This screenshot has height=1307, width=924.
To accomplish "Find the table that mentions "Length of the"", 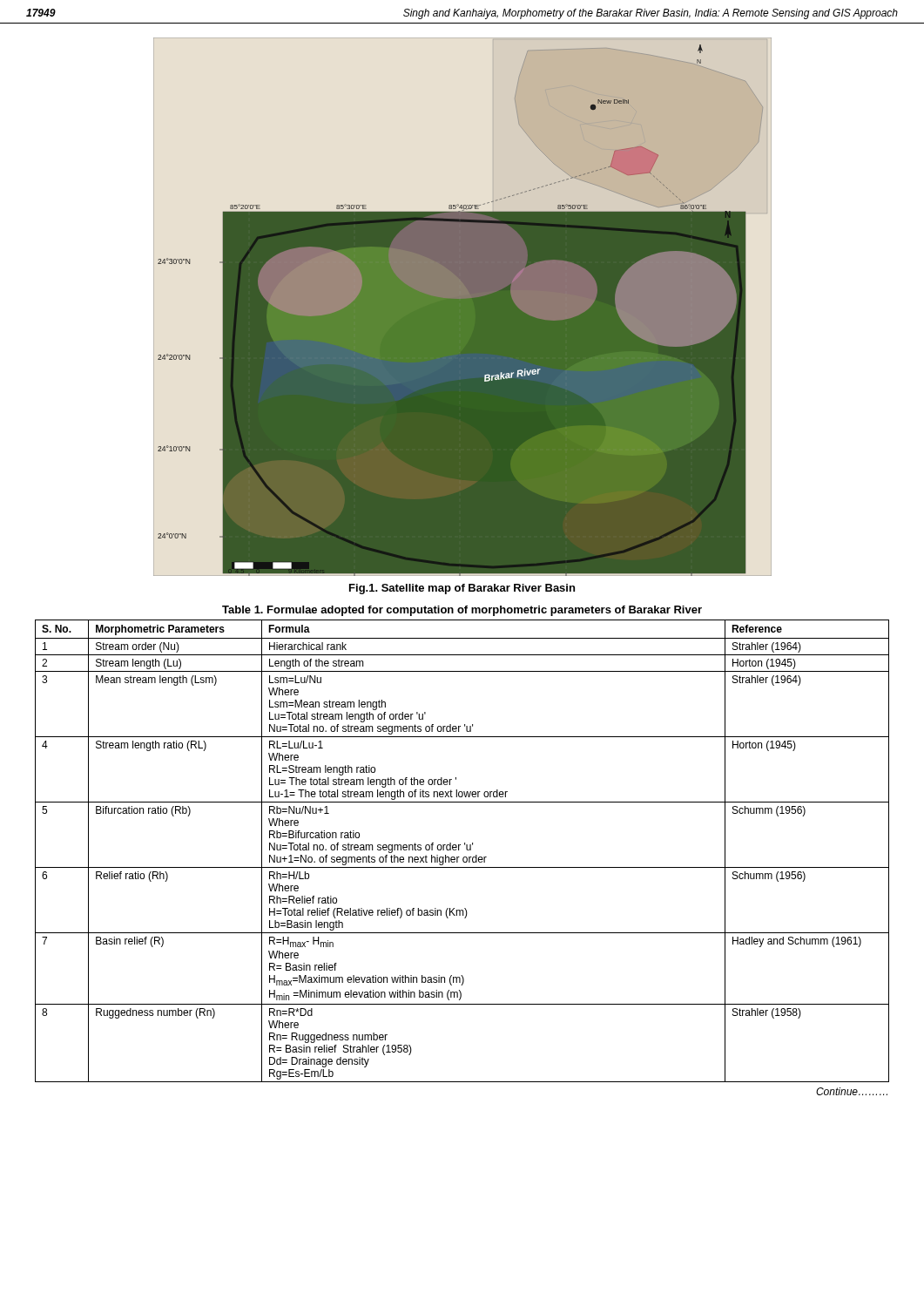I will (462, 851).
